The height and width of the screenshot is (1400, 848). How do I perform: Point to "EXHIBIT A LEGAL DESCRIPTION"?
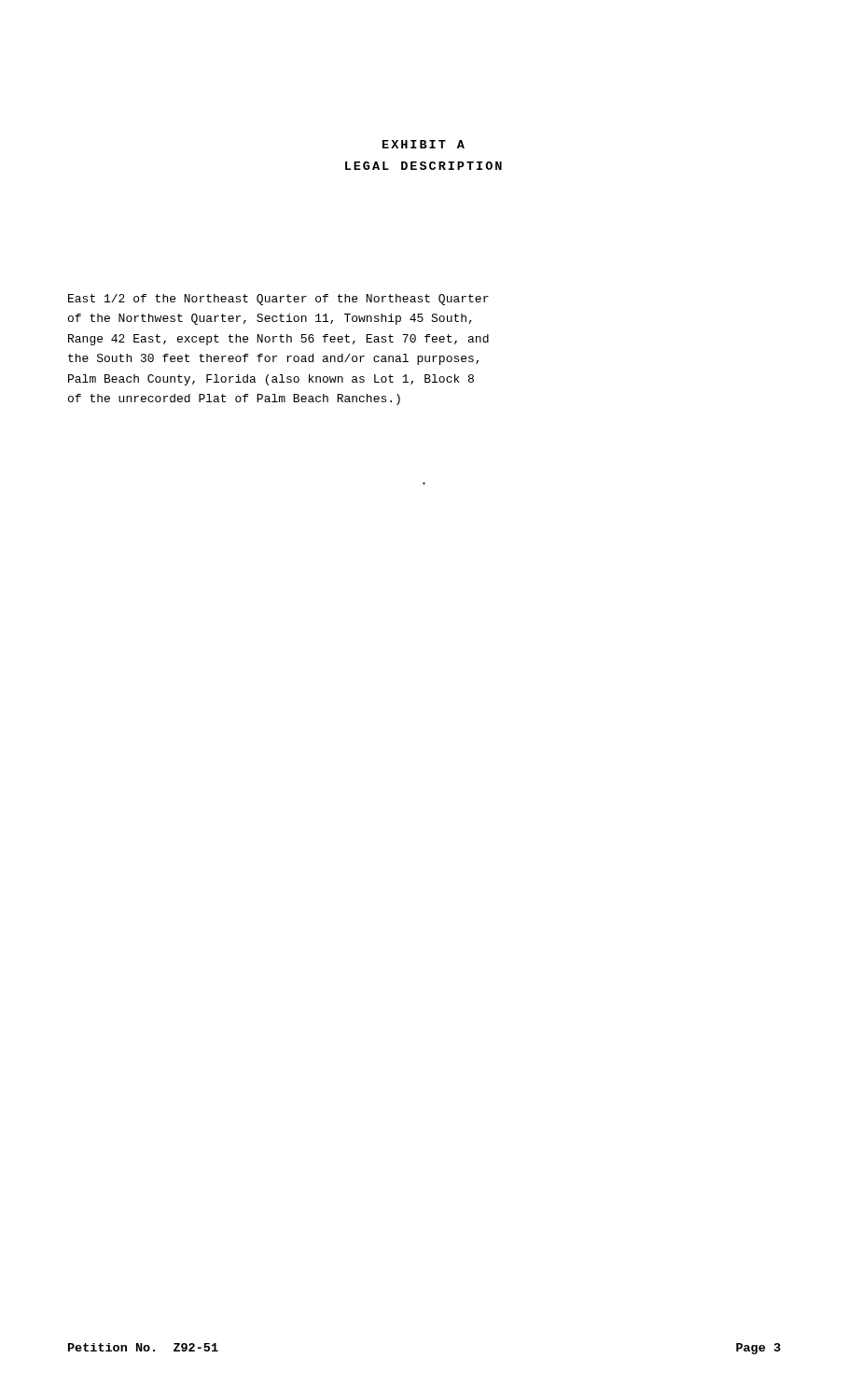click(424, 156)
